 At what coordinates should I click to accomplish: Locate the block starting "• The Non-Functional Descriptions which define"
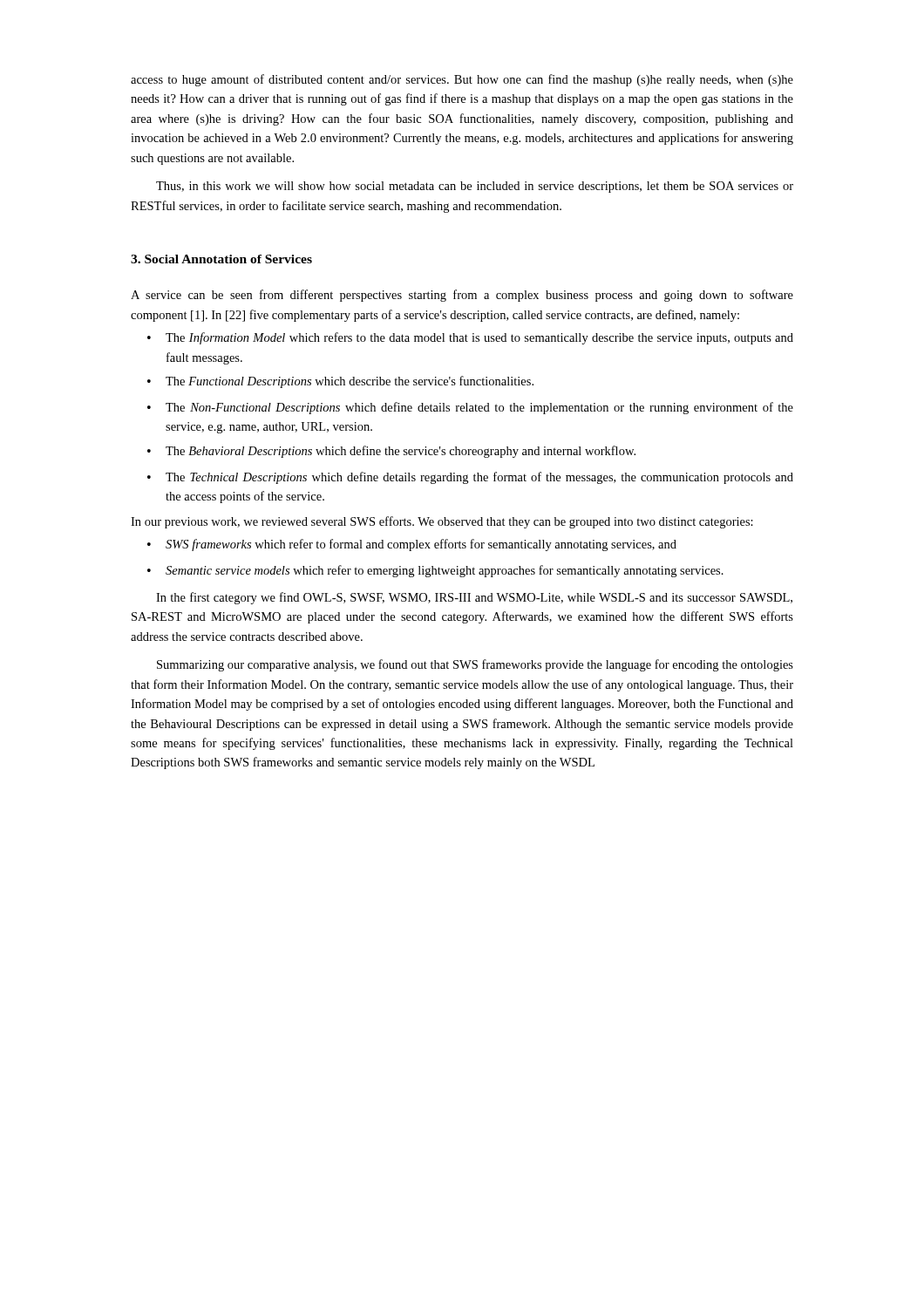(x=462, y=417)
